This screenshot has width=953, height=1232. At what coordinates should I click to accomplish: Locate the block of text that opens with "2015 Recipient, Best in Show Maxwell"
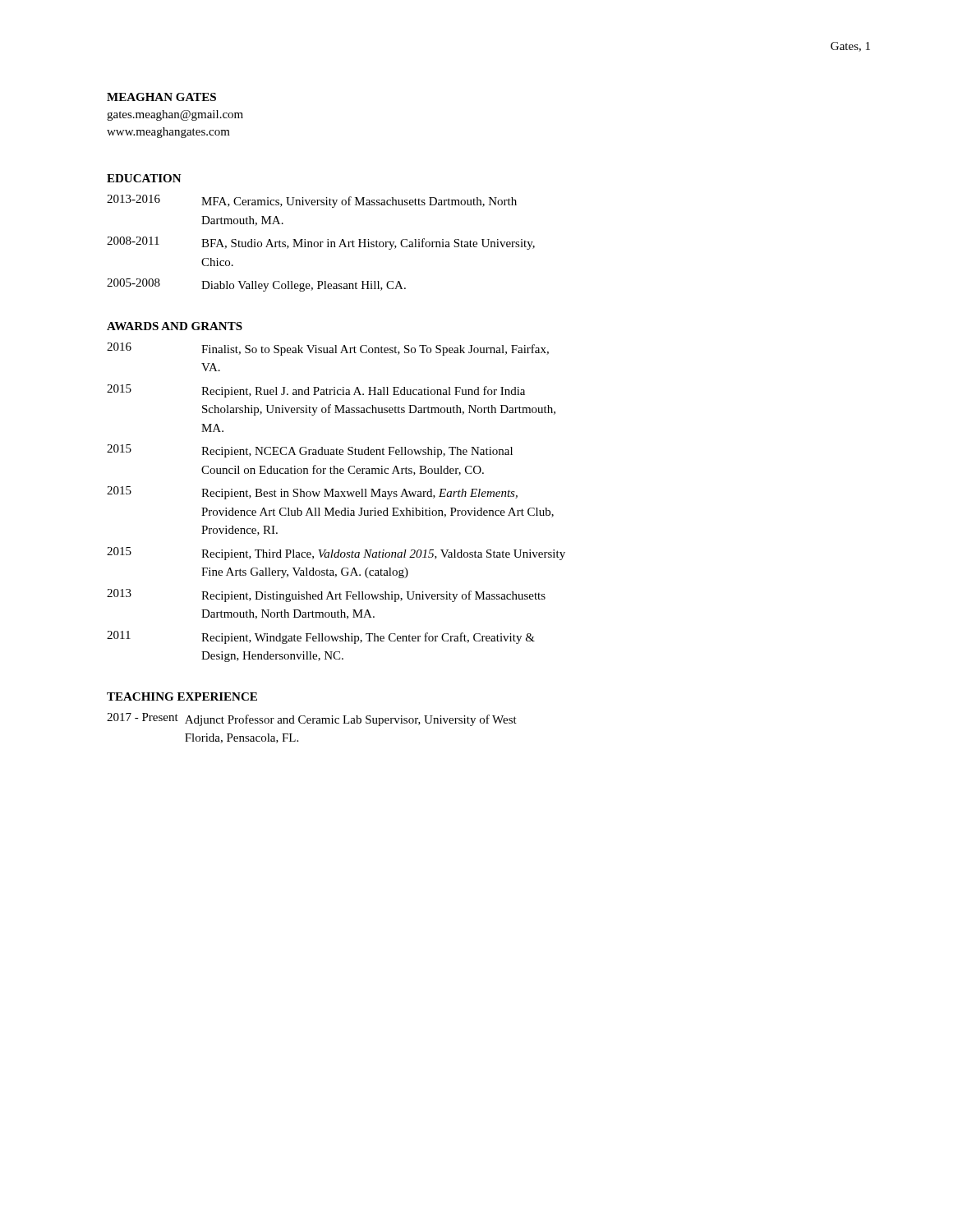[331, 512]
